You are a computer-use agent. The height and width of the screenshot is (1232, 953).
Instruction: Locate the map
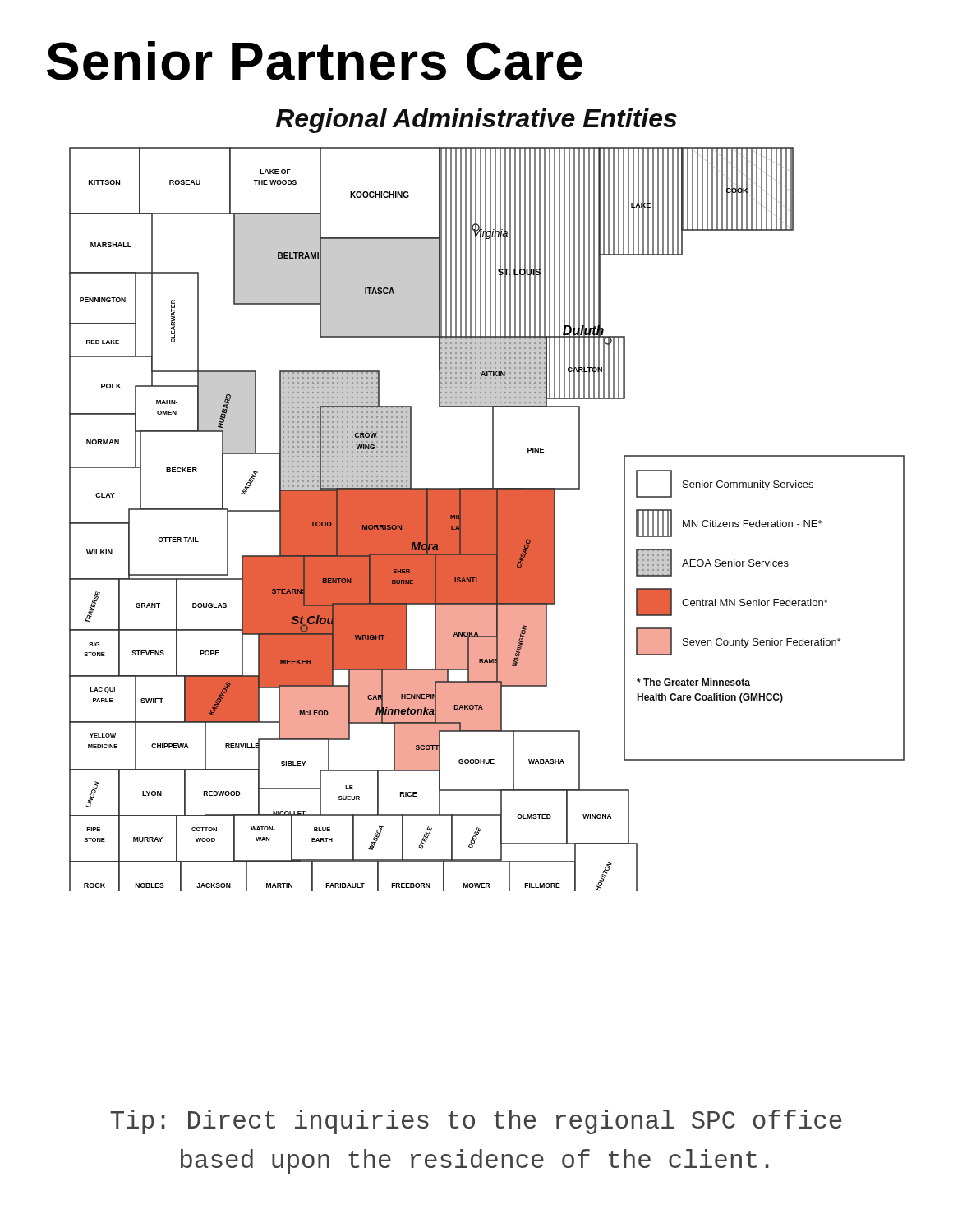476,493
